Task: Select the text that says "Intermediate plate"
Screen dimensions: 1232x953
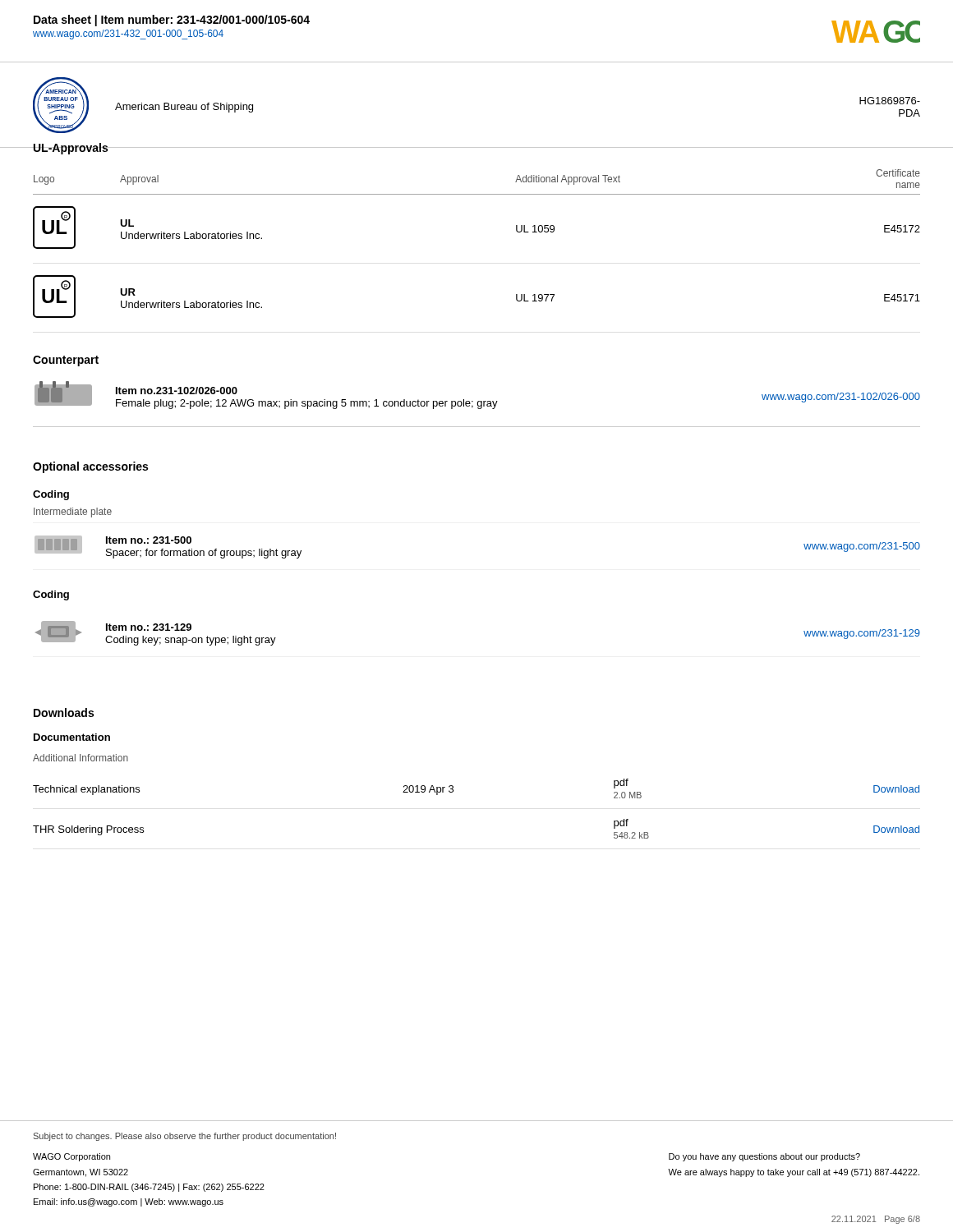Action: 72,512
